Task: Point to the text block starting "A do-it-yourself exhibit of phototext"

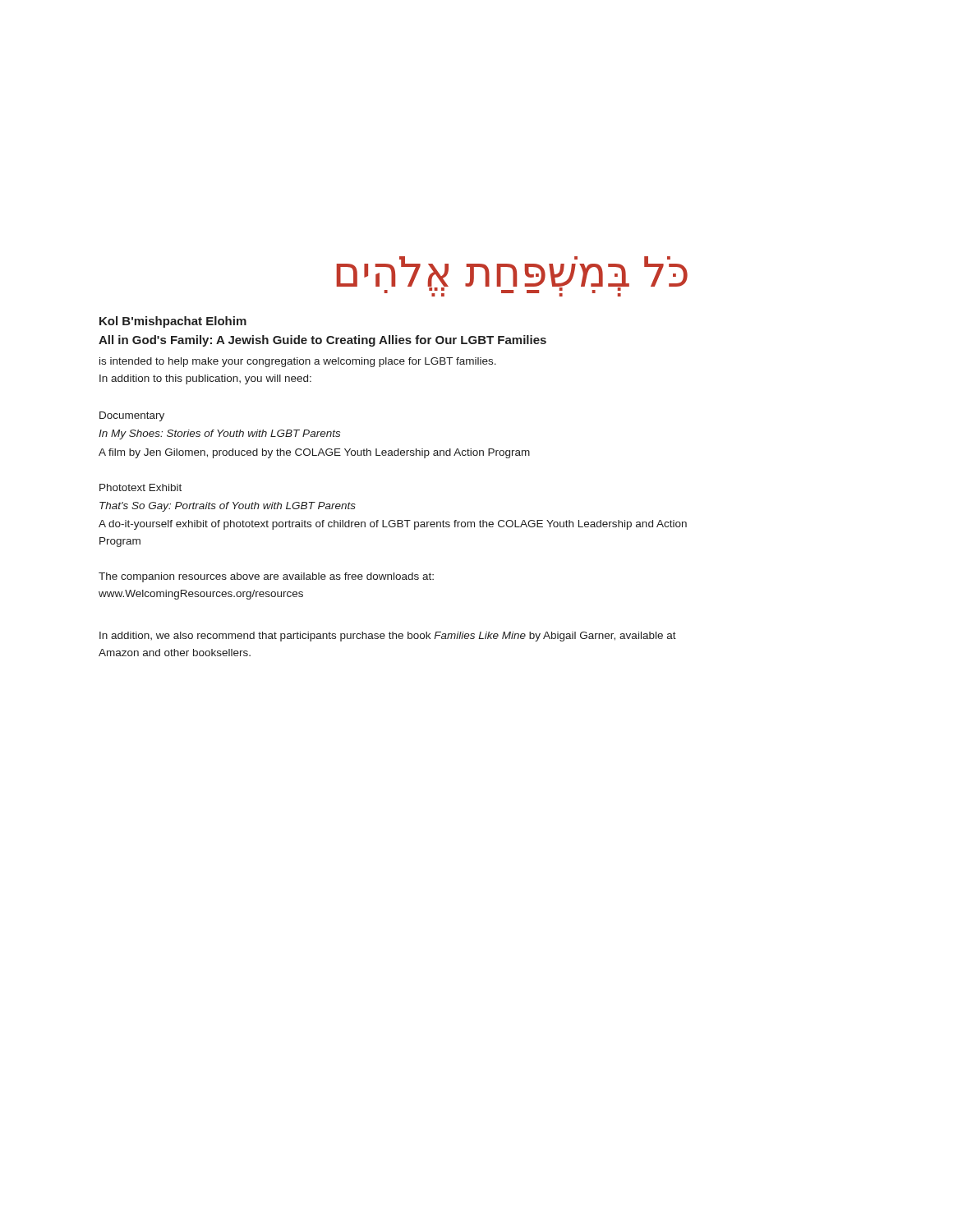Action: click(x=394, y=533)
